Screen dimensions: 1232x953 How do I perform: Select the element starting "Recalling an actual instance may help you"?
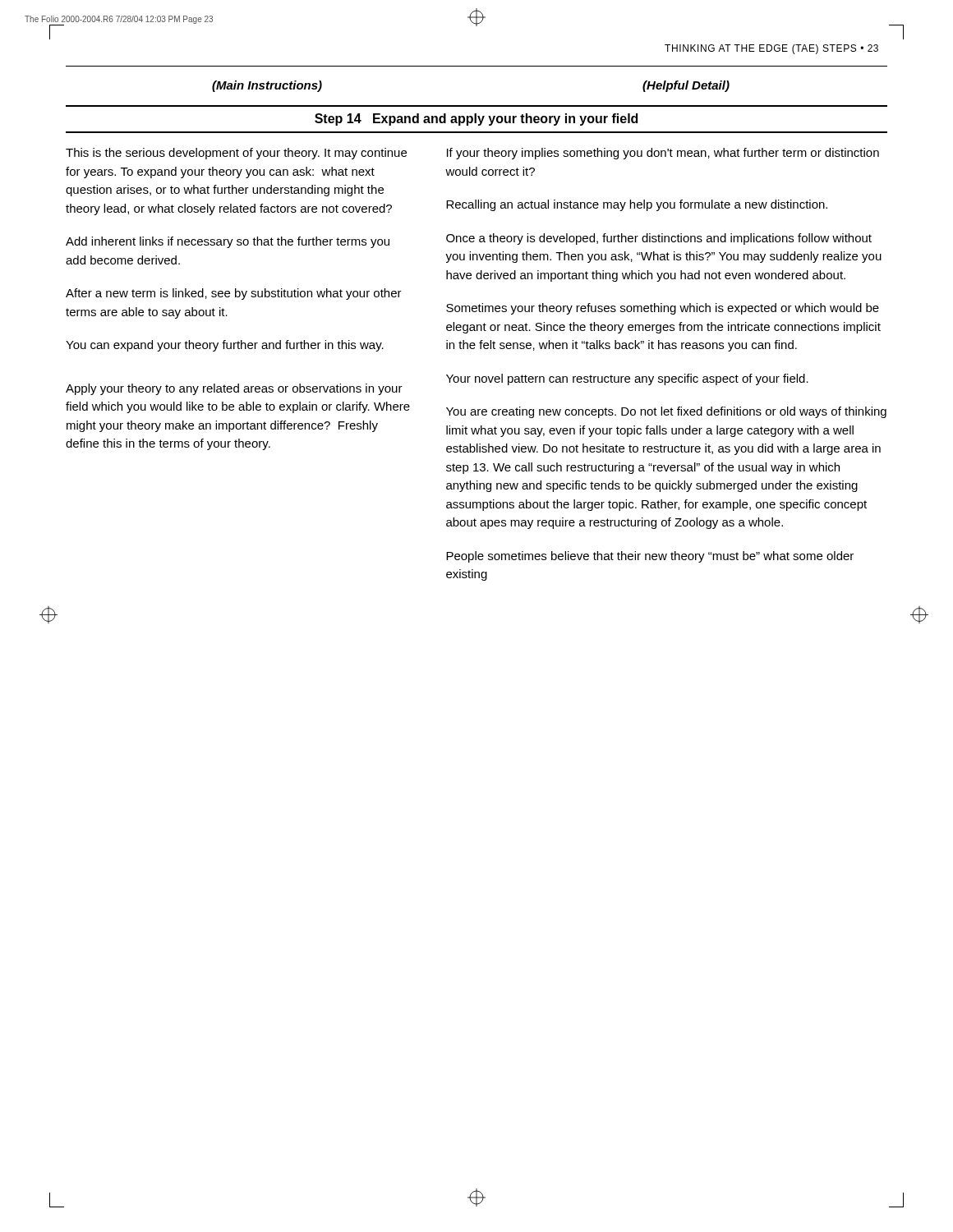(x=637, y=204)
